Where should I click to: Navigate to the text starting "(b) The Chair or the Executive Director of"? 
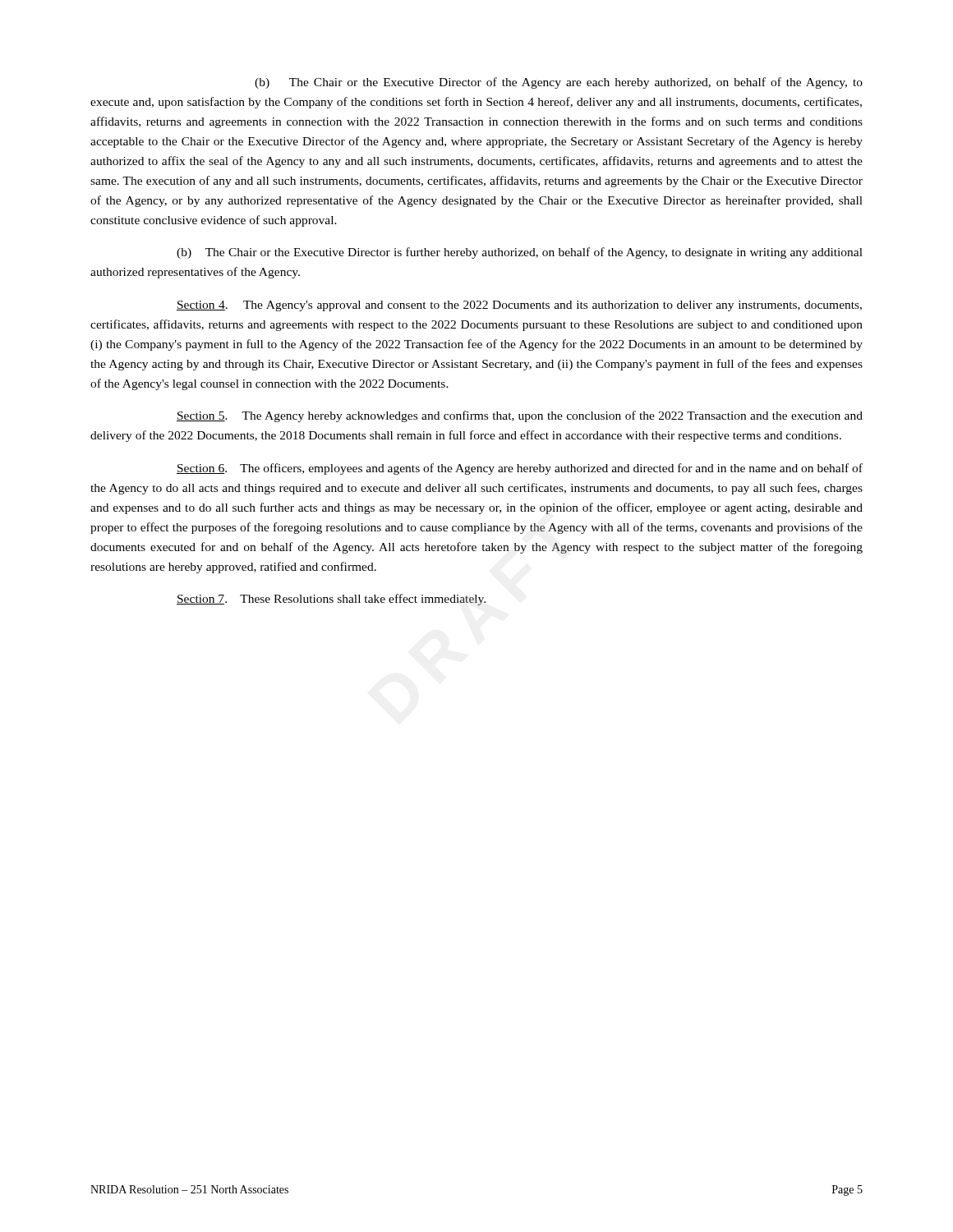[476, 151]
